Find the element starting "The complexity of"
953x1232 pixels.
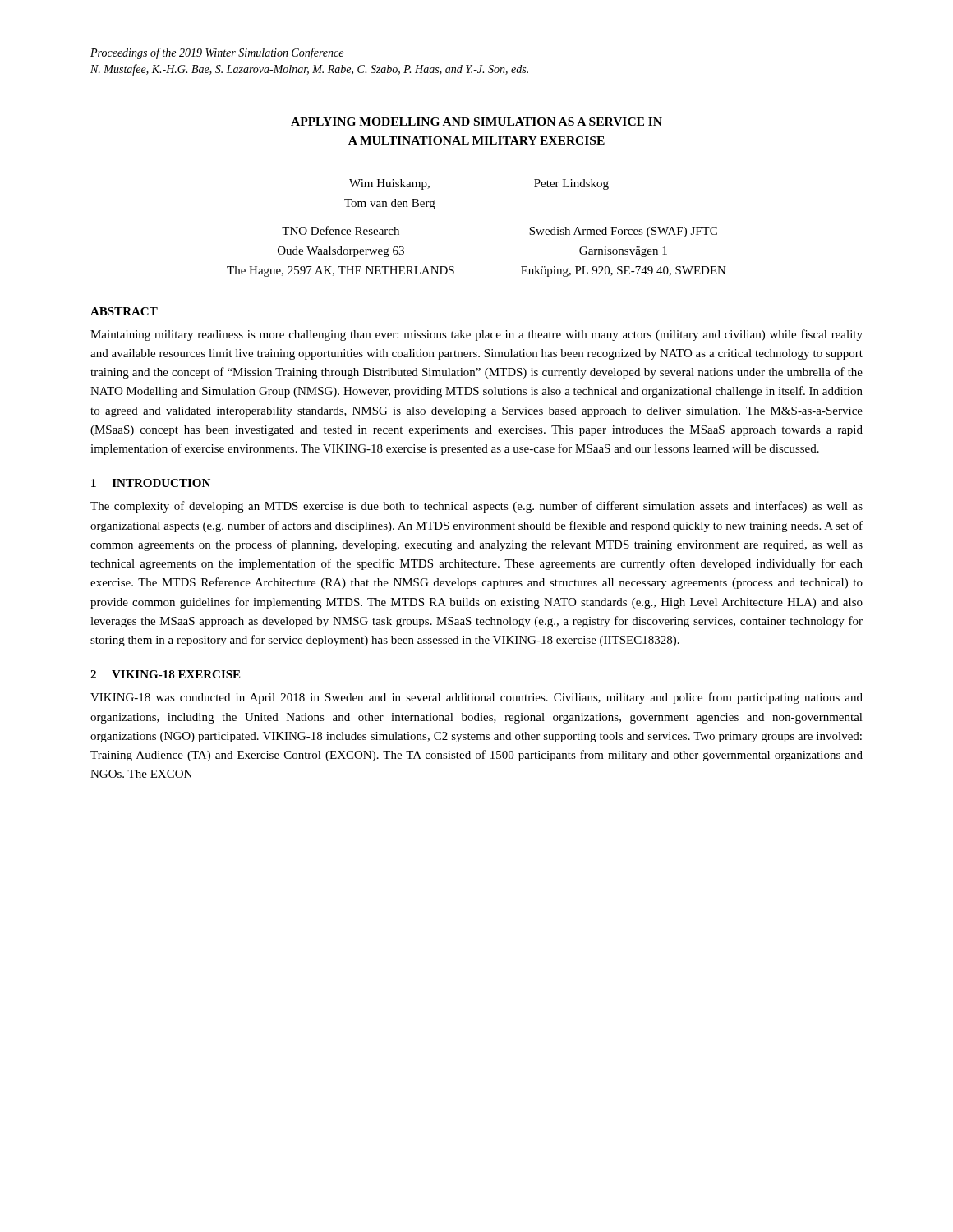click(x=476, y=573)
